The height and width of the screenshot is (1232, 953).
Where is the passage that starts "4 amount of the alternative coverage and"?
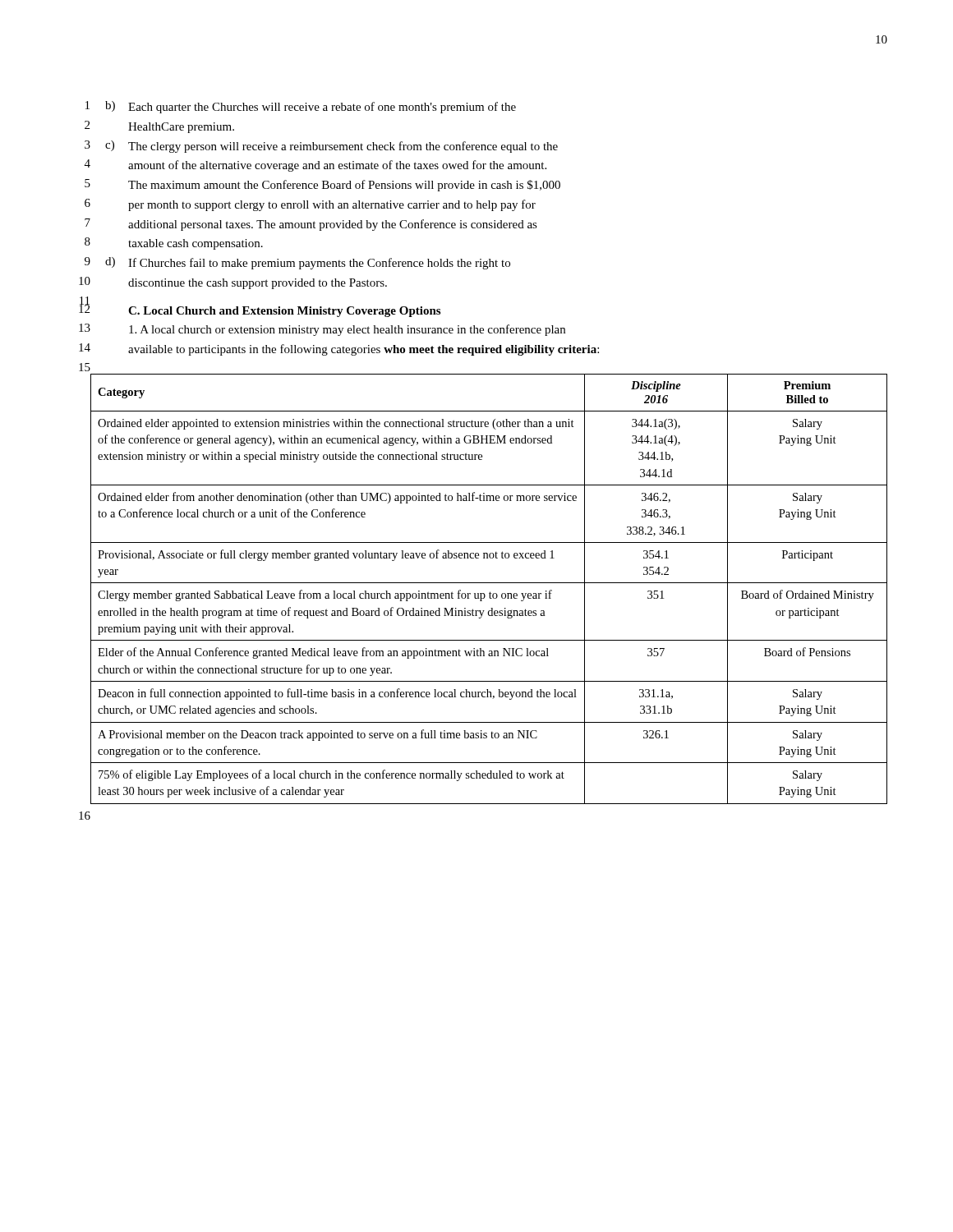(x=476, y=166)
